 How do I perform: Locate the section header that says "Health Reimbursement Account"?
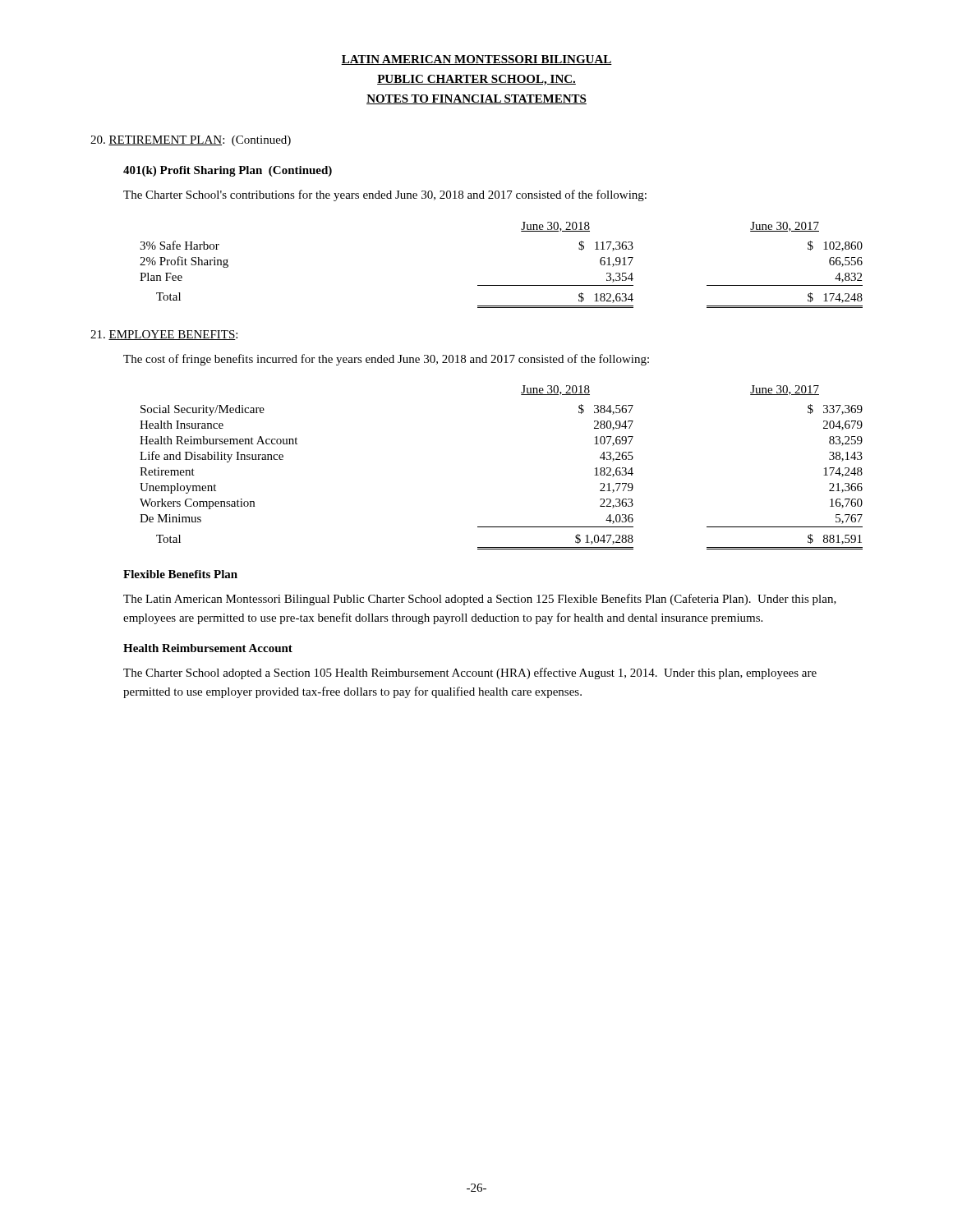[x=208, y=648]
